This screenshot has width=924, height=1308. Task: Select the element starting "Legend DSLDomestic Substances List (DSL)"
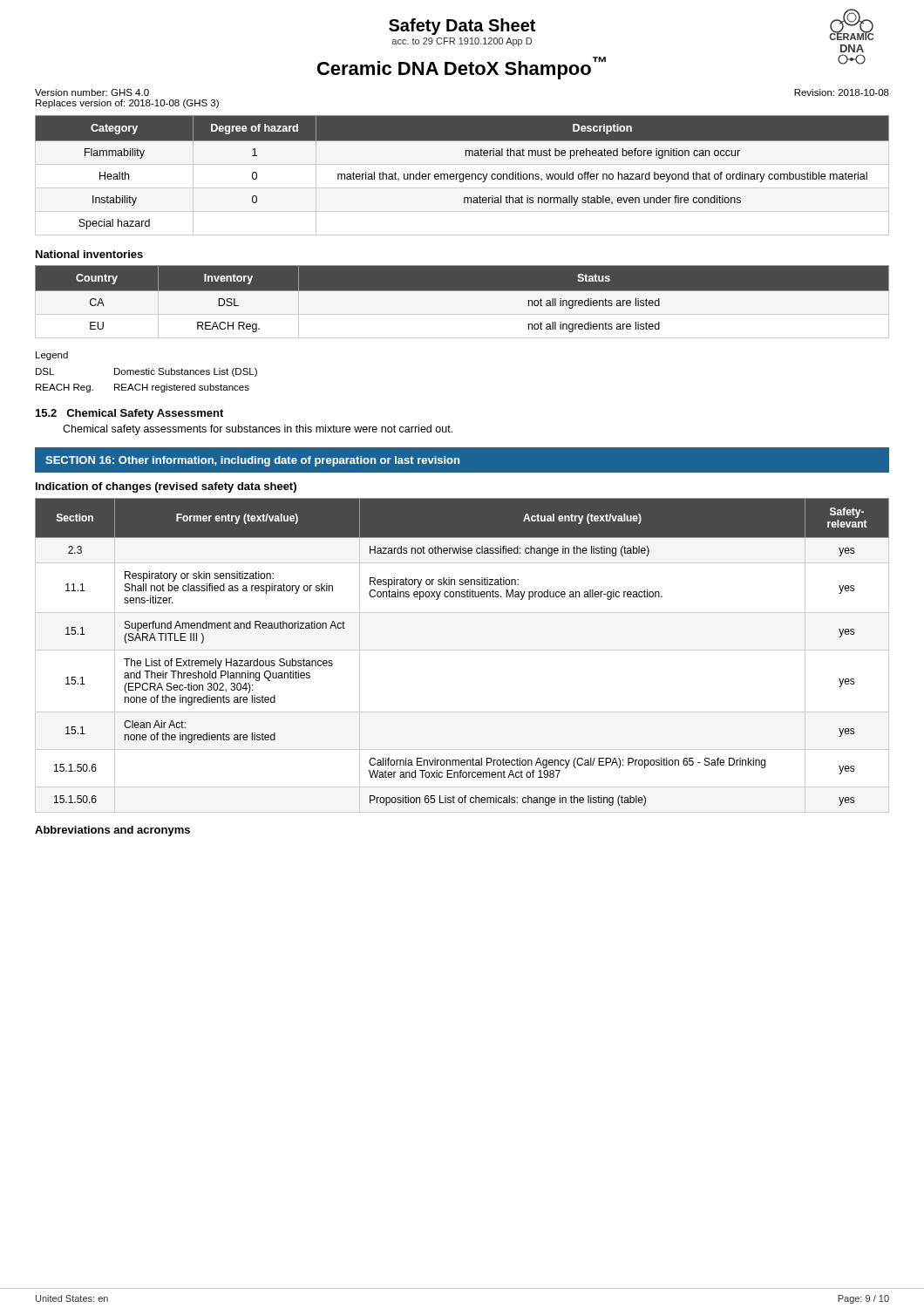click(x=146, y=373)
